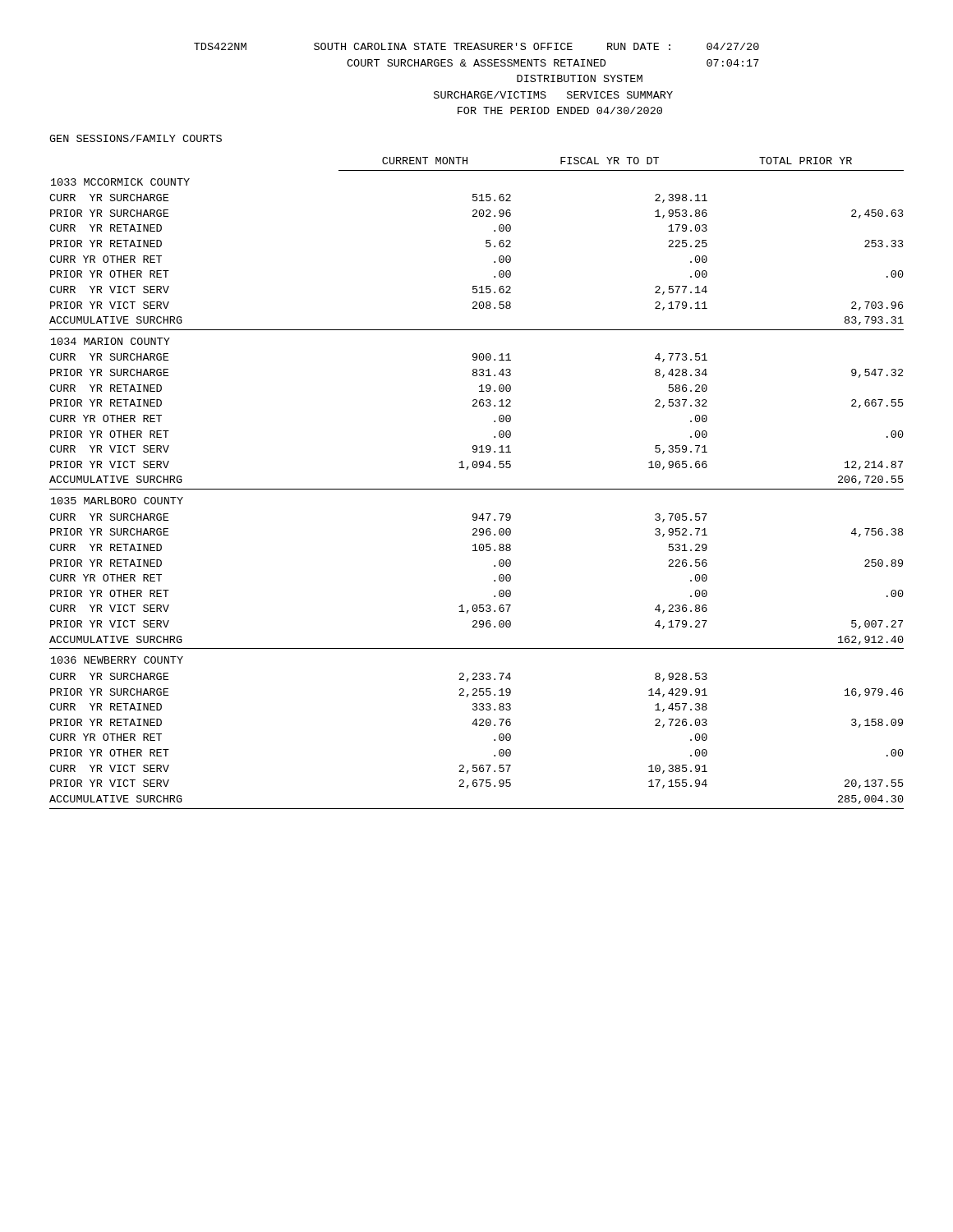The width and height of the screenshot is (953, 1232).
Task: Find the section header that reads "GEN SESSIONS/FAMILY COURTS"
Action: coord(136,139)
